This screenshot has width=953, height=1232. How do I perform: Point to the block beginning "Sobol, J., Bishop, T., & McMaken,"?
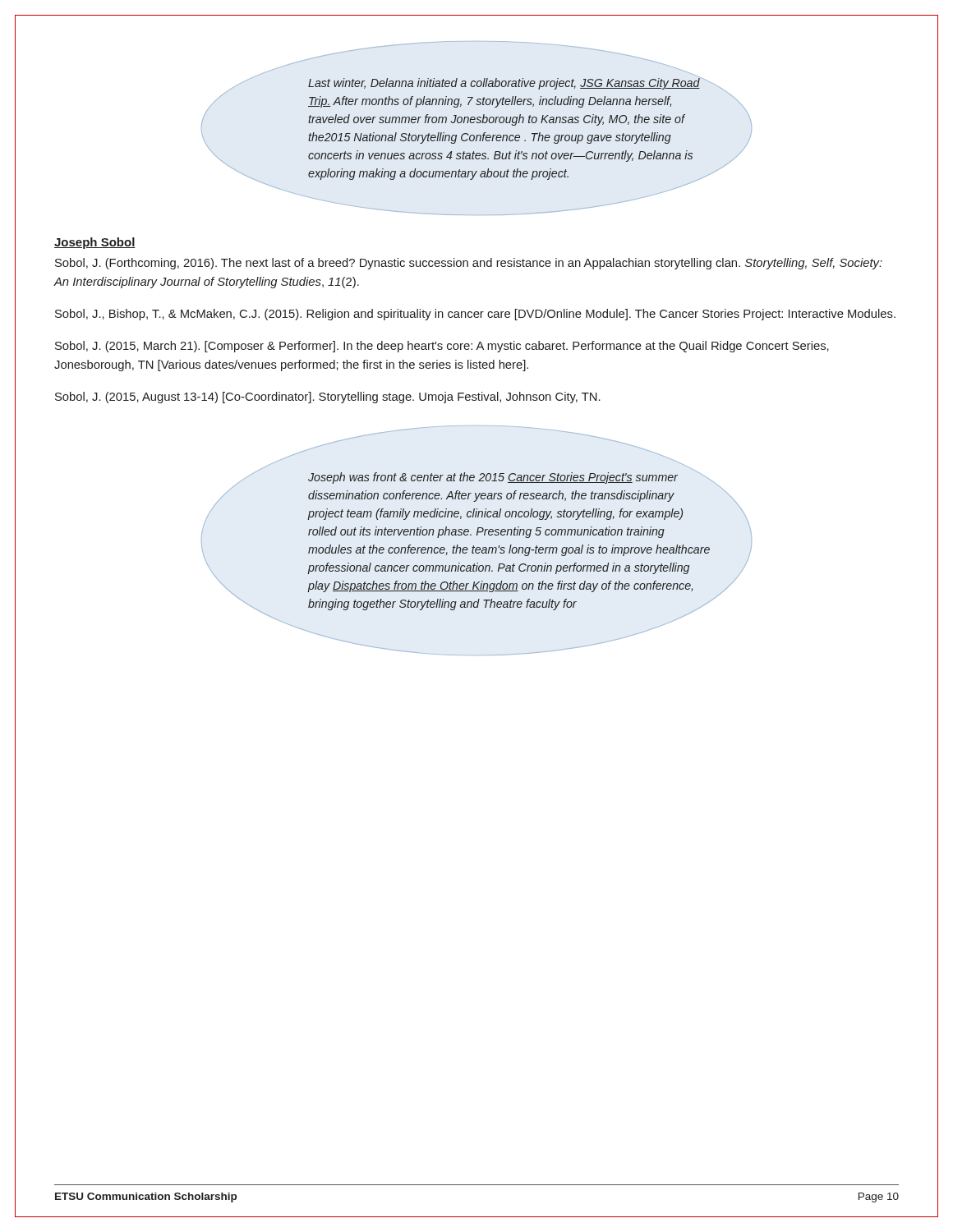pyautogui.click(x=475, y=314)
